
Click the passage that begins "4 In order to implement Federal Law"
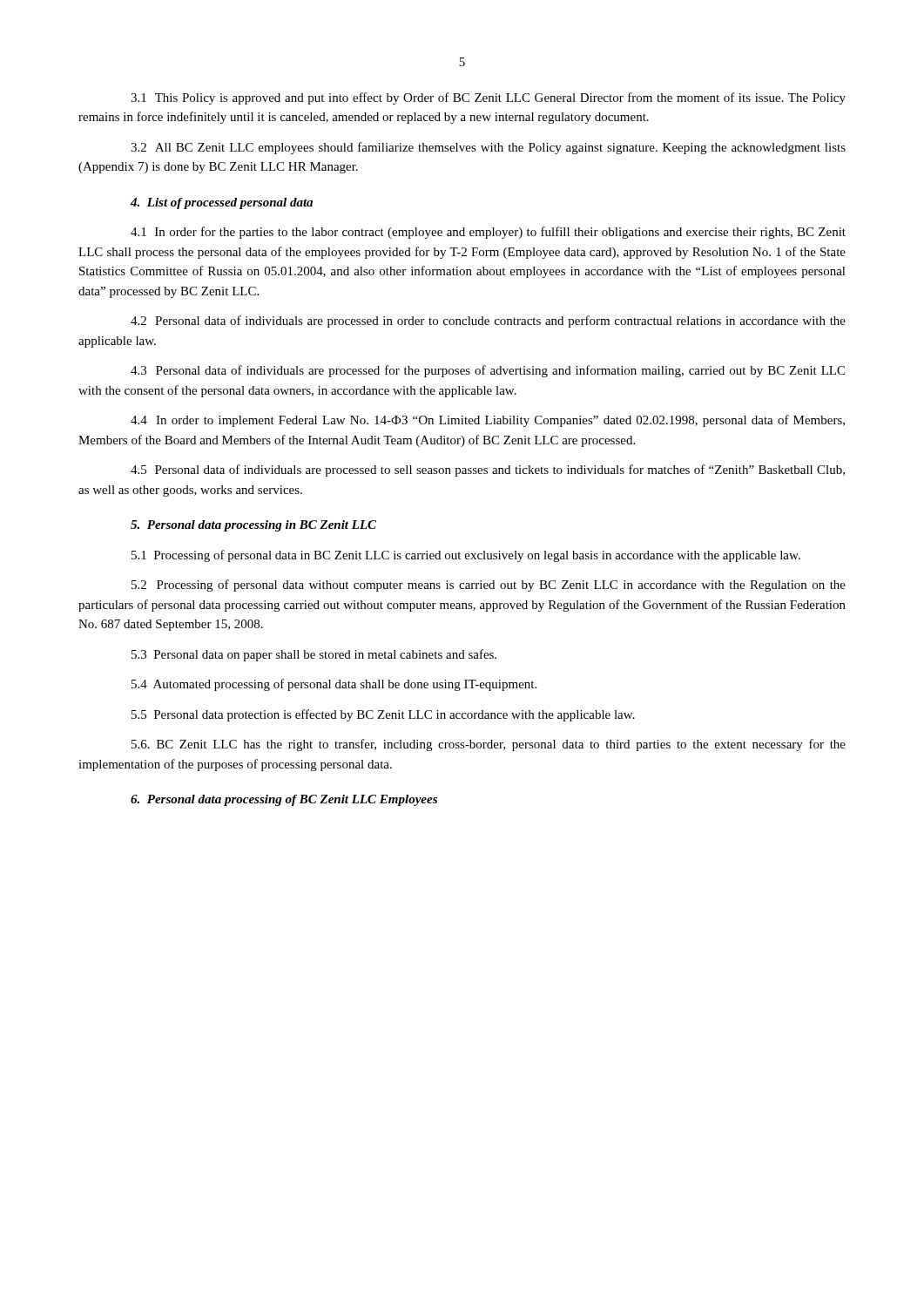pos(462,430)
